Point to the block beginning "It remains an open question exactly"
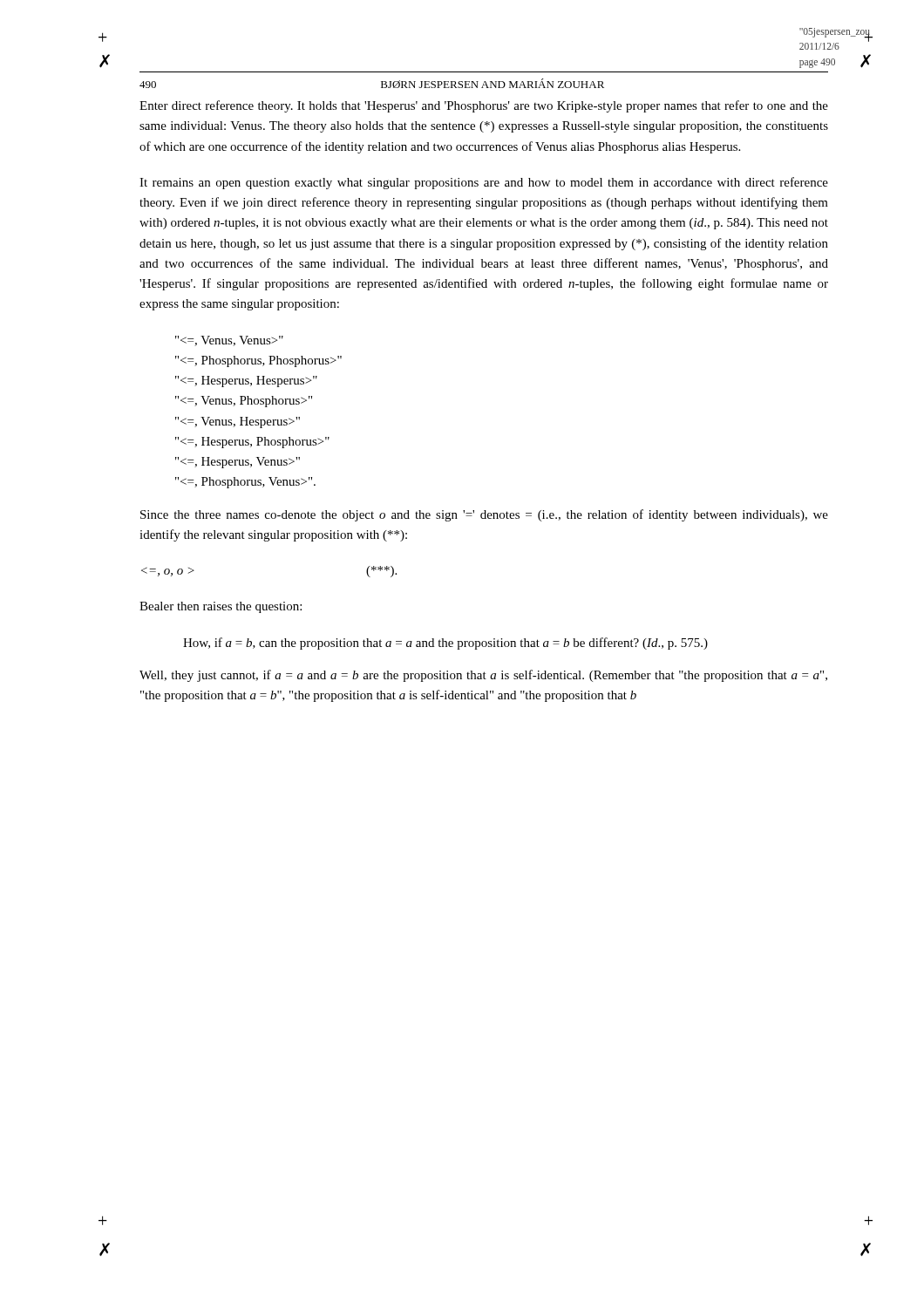Image resolution: width=924 pixels, height=1308 pixels. pyautogui.click(x=484, y=243)
